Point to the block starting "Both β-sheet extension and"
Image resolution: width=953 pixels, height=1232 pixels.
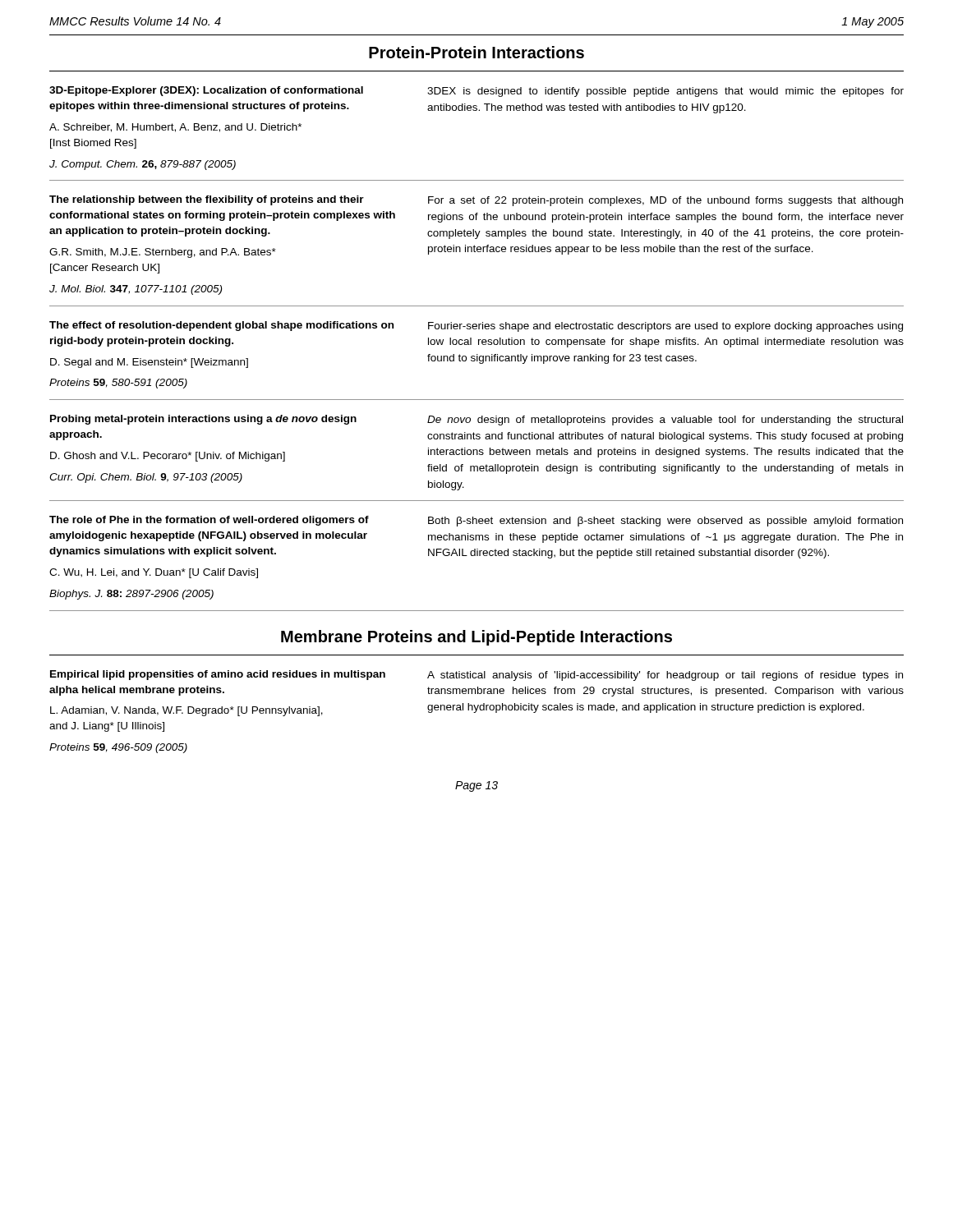pos(665,536)
